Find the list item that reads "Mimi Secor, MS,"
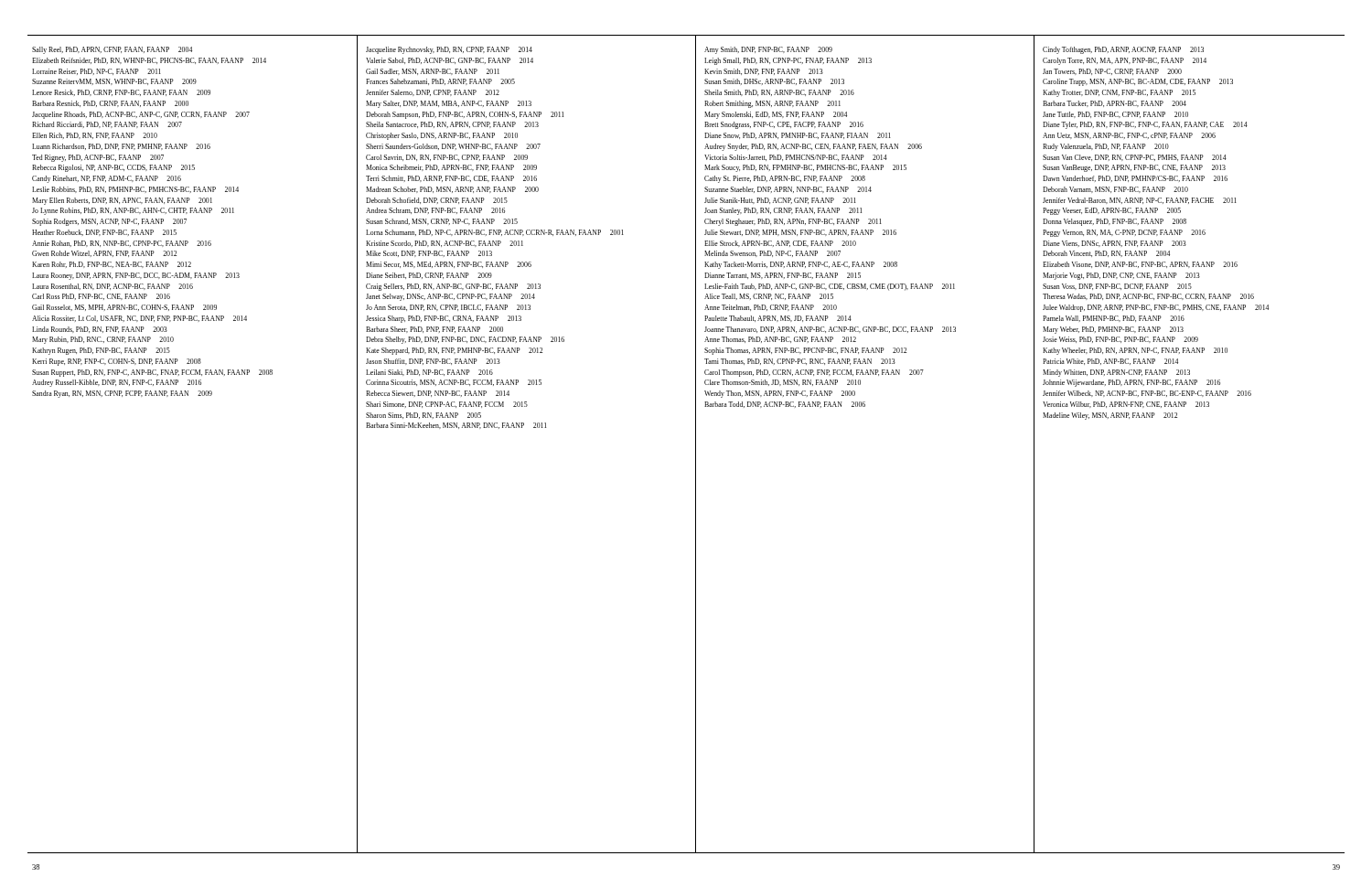The width and height of the screenshot is (1372, 888). pyautogui.click(x=449, y=265)
